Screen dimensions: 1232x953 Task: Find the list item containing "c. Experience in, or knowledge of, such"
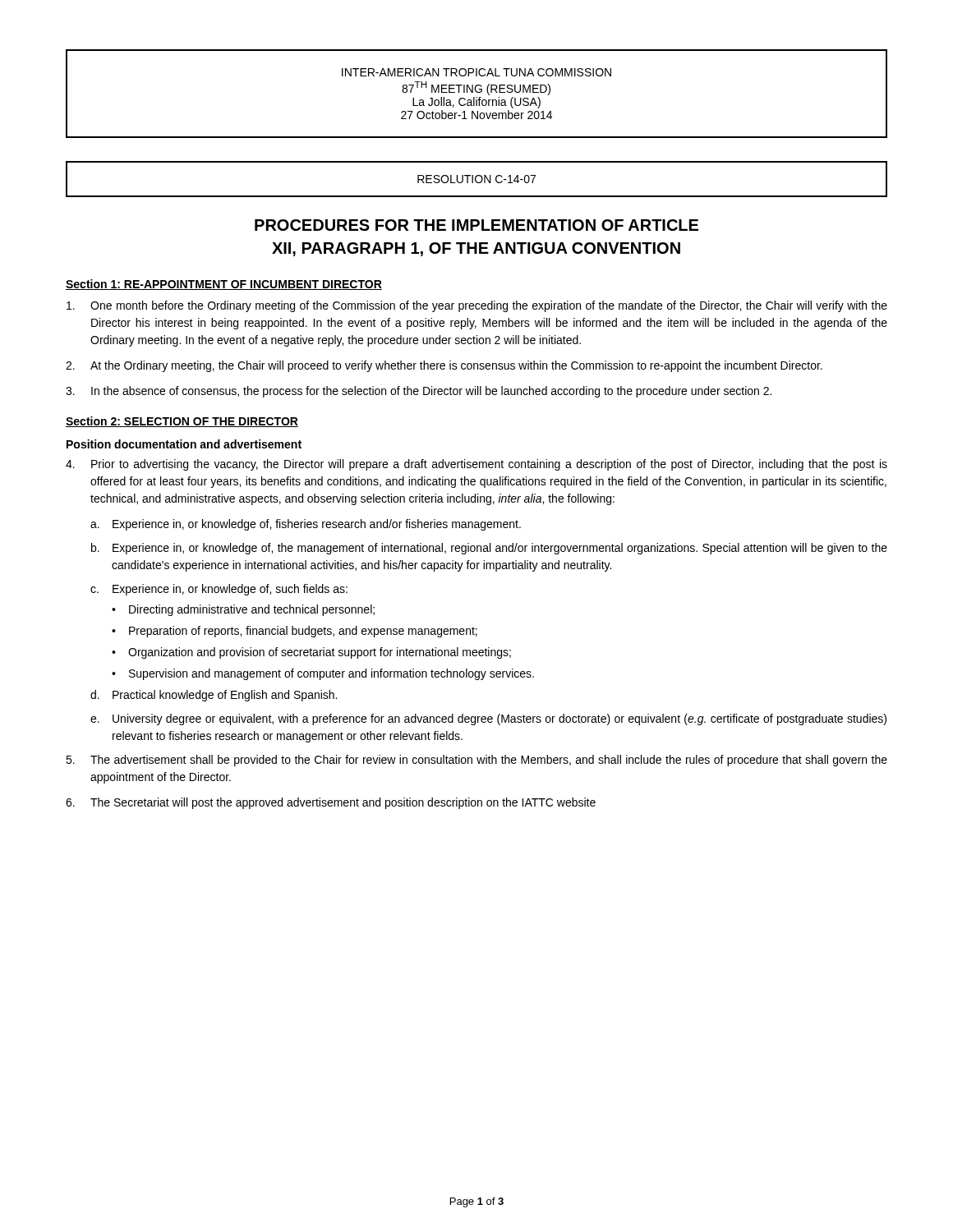[x=219, y=590]
